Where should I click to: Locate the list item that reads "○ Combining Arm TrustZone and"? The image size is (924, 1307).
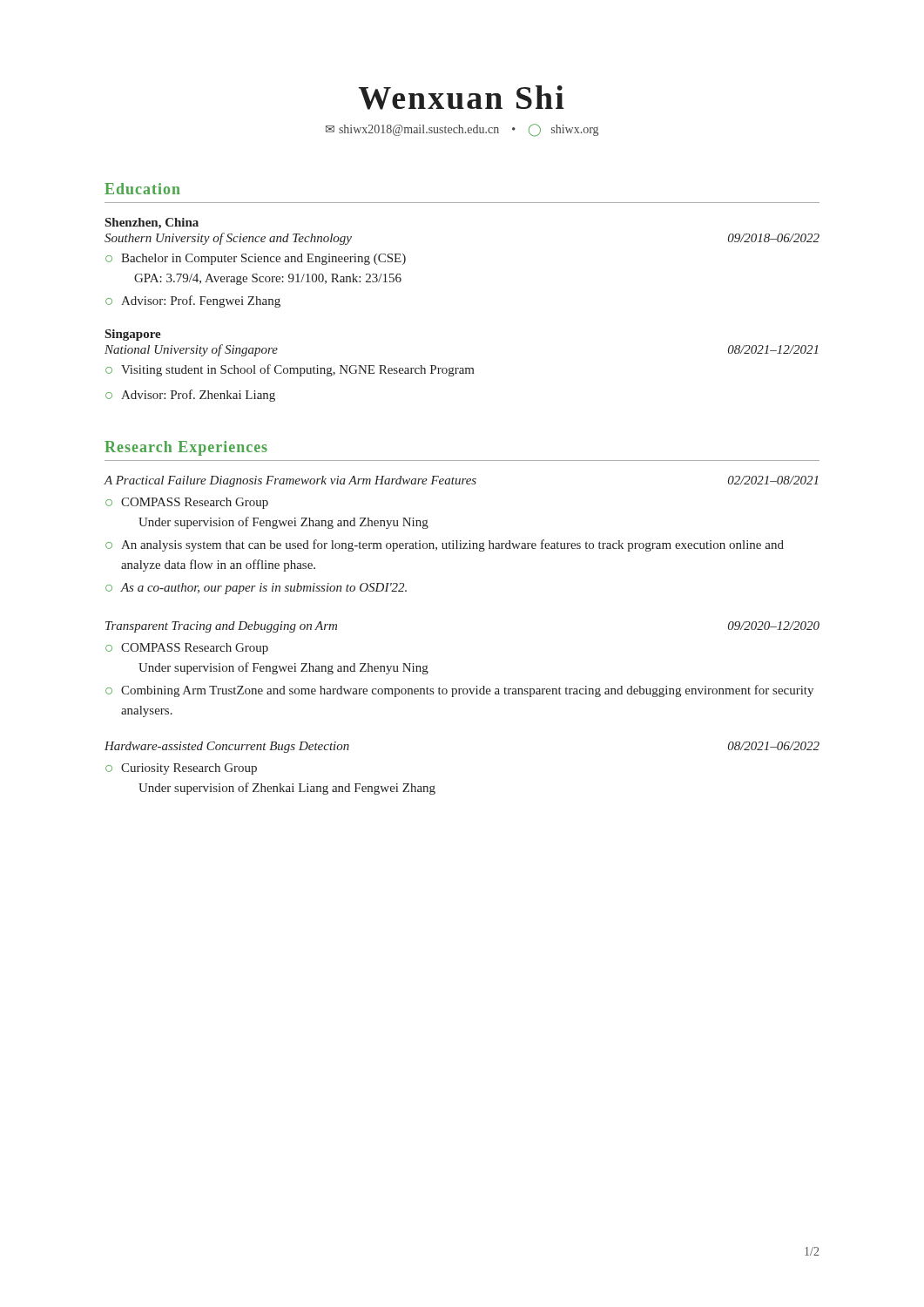pos(462,700)
